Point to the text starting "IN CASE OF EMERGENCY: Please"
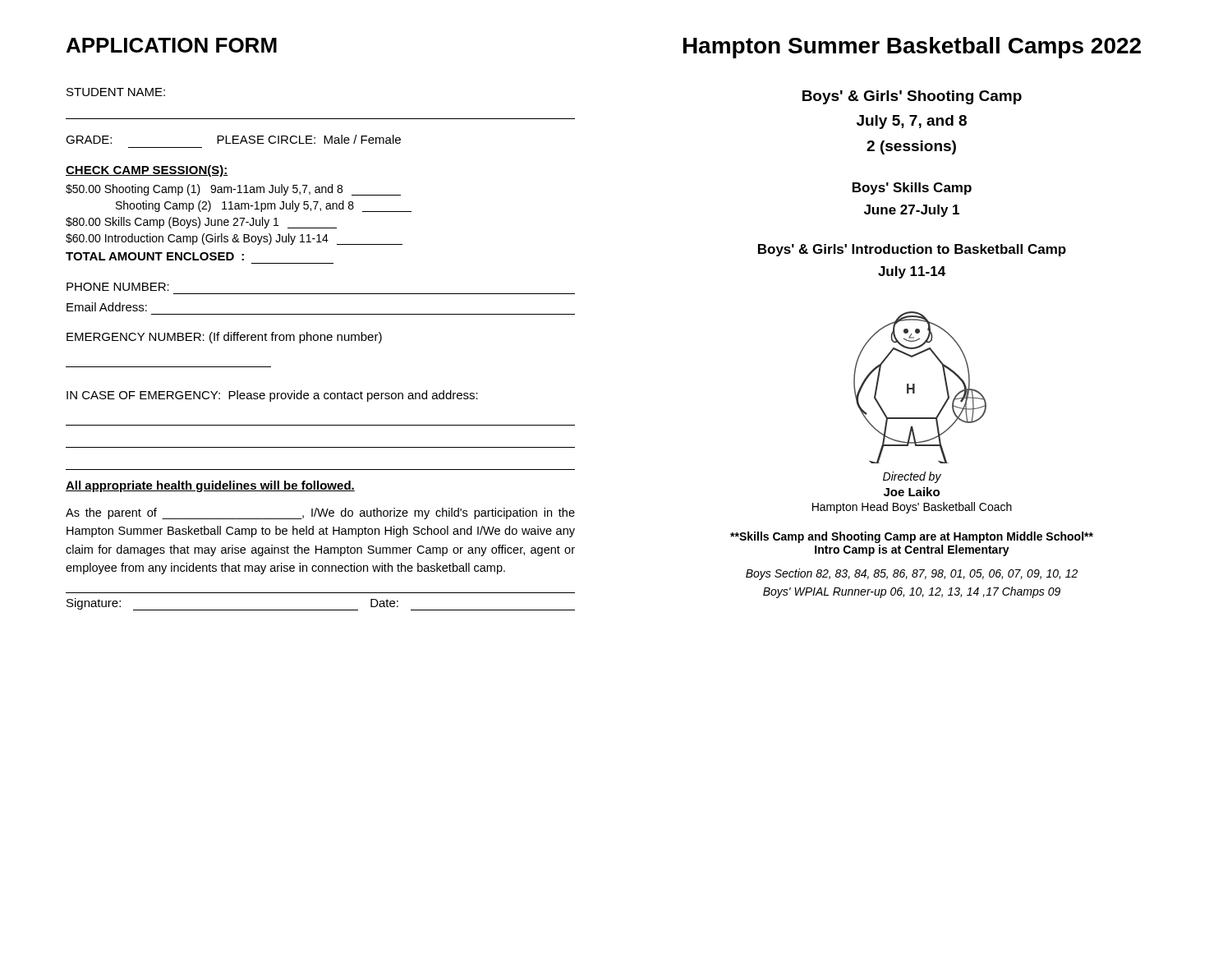The height and width of the screenshot is (953, 1232). tap(320, 429)
